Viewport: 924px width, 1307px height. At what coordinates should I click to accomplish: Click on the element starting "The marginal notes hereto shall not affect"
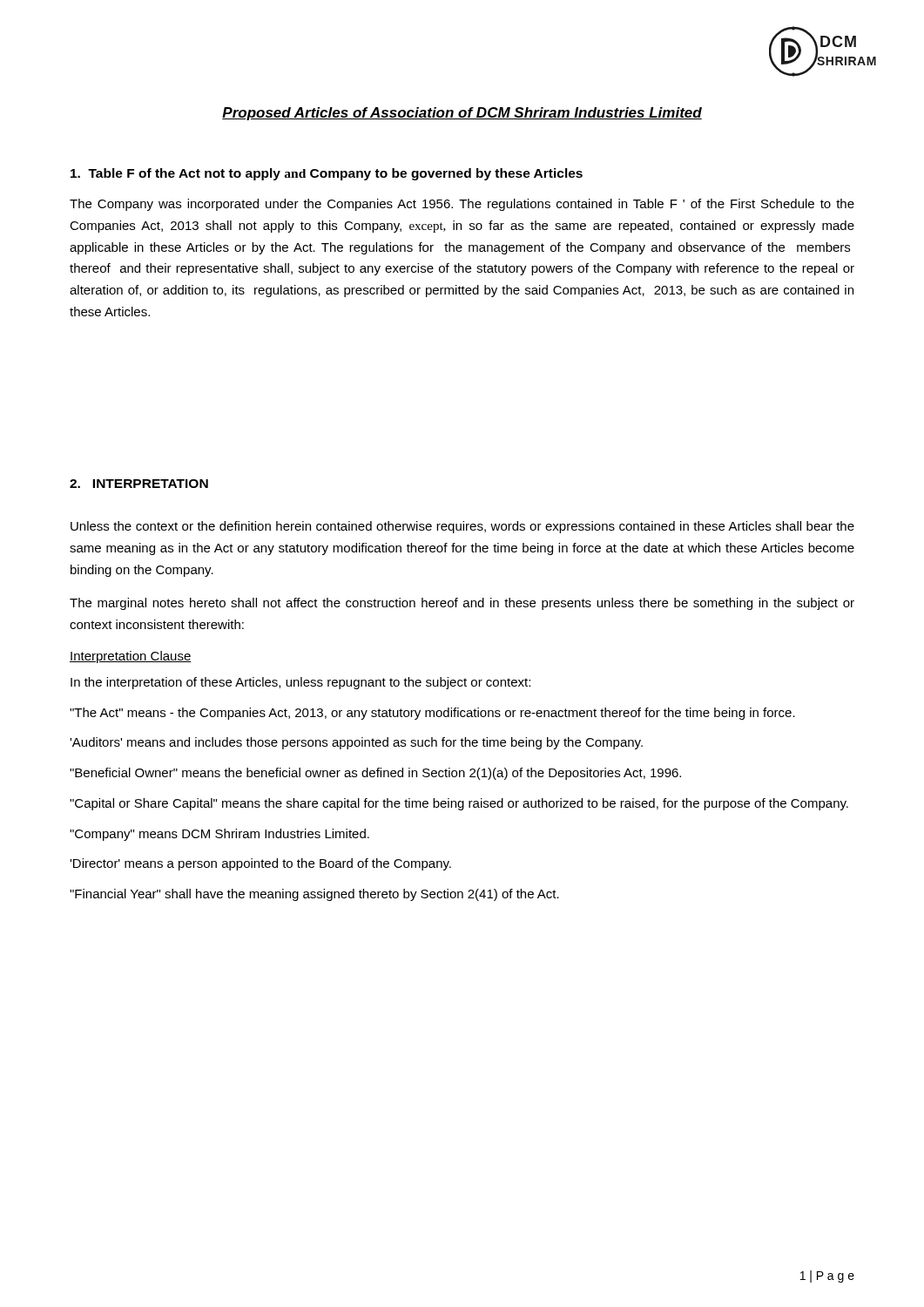(462, 614)
